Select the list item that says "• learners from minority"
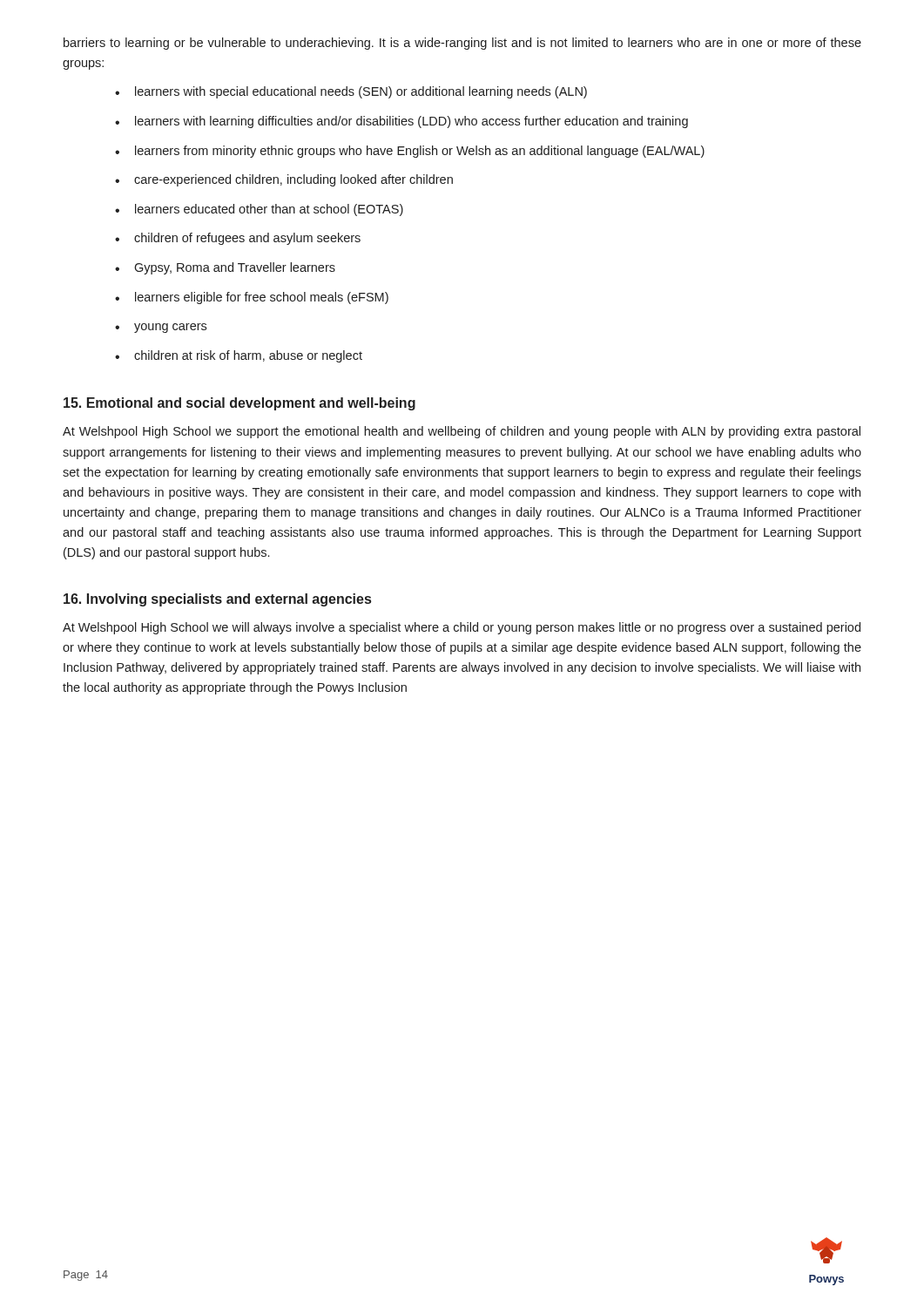The width and height of the screenshot is (924, 1307). pyautogui.click(x=488, y=152)
